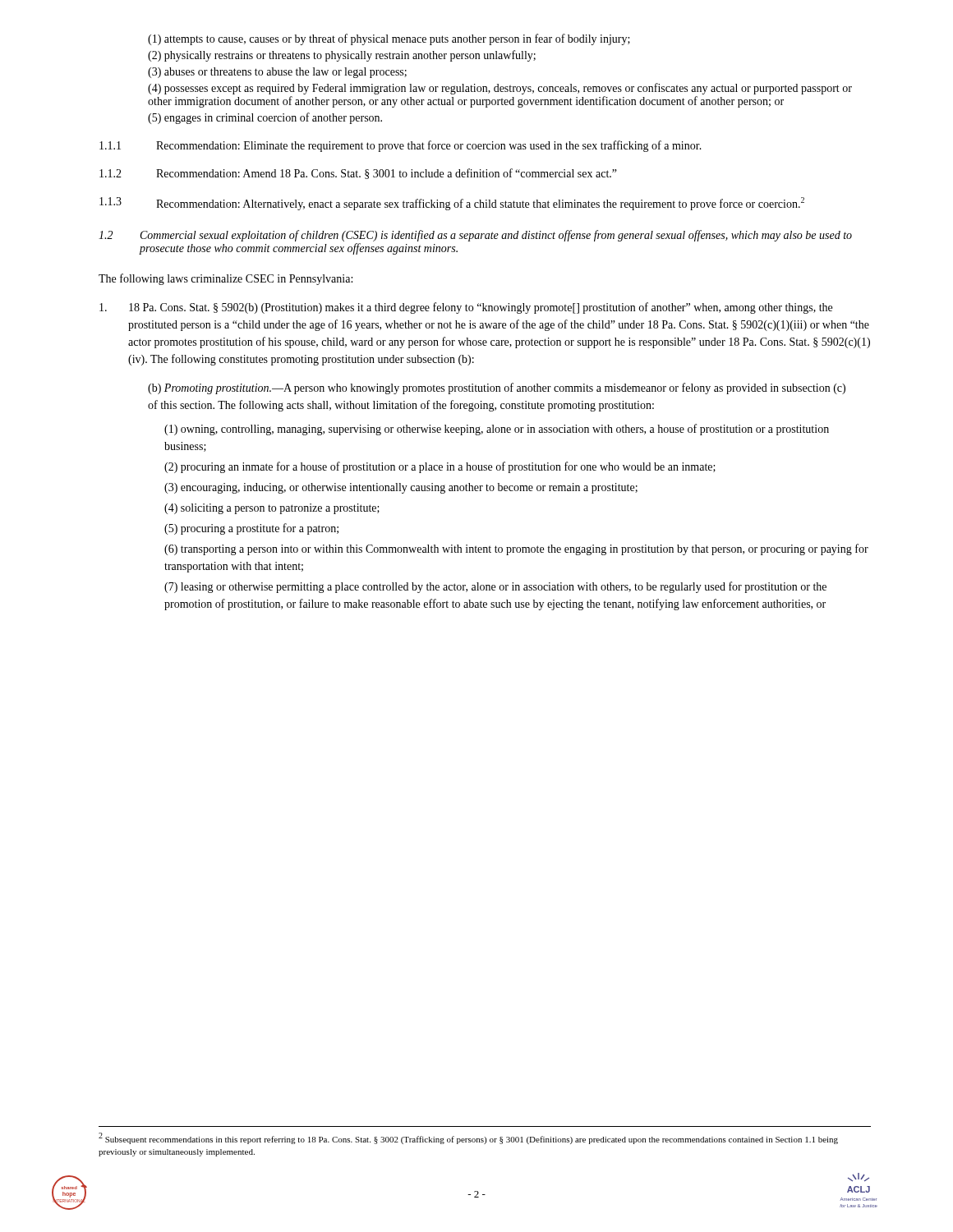Screen dimensions: 1232x953
Task: Point to the block beginning "(7) leasing or otherwise permitting"
Action: pos(496,595)
